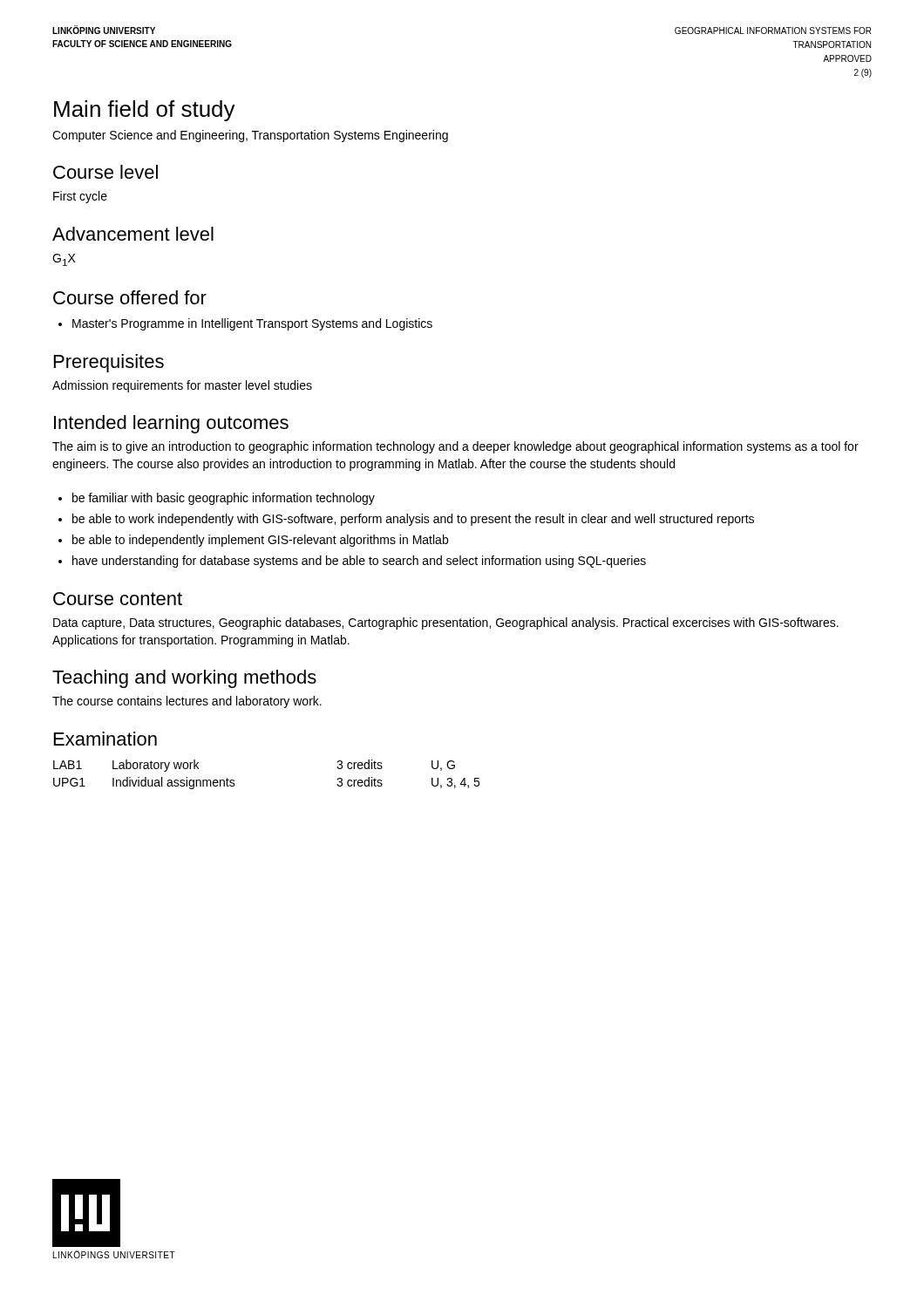The width and height of the screenshot is (924, 1308).
Task: Point to the text block starting "Course offered for"
Action: pos(130,297)
